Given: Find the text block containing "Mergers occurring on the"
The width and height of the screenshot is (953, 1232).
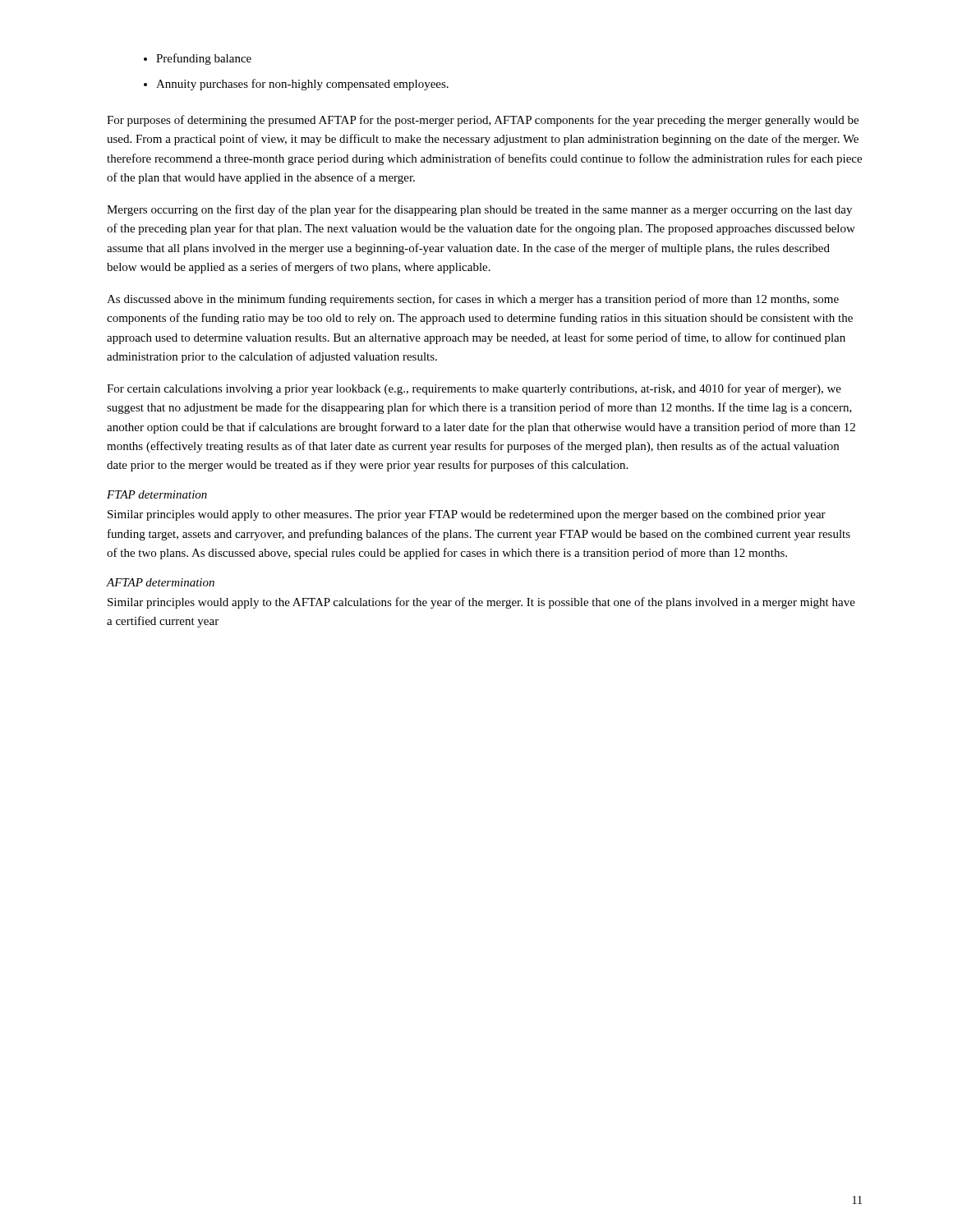Looking at the screenshot, I should click(x=481, y=238).
